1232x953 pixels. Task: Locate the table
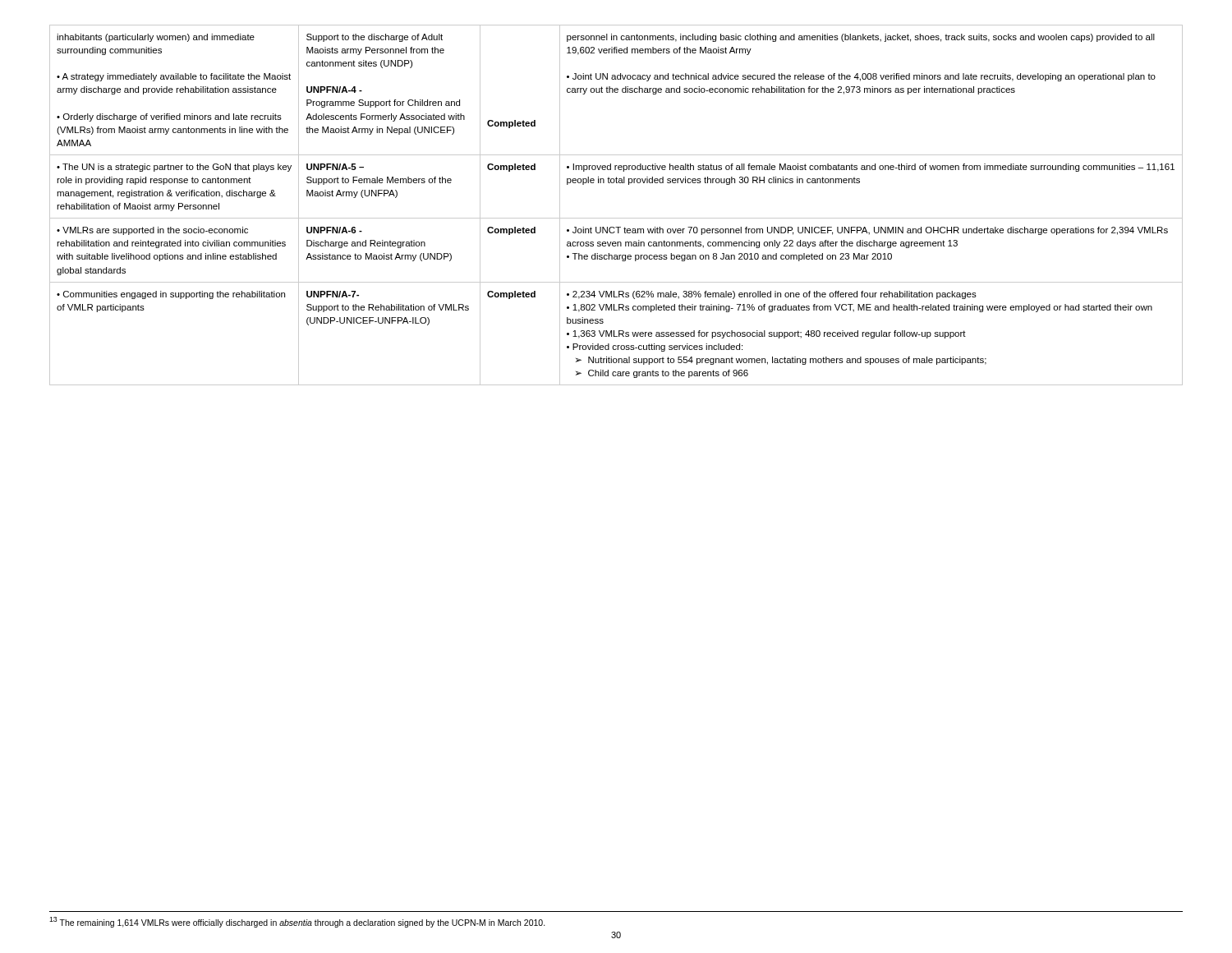(616, 205)
